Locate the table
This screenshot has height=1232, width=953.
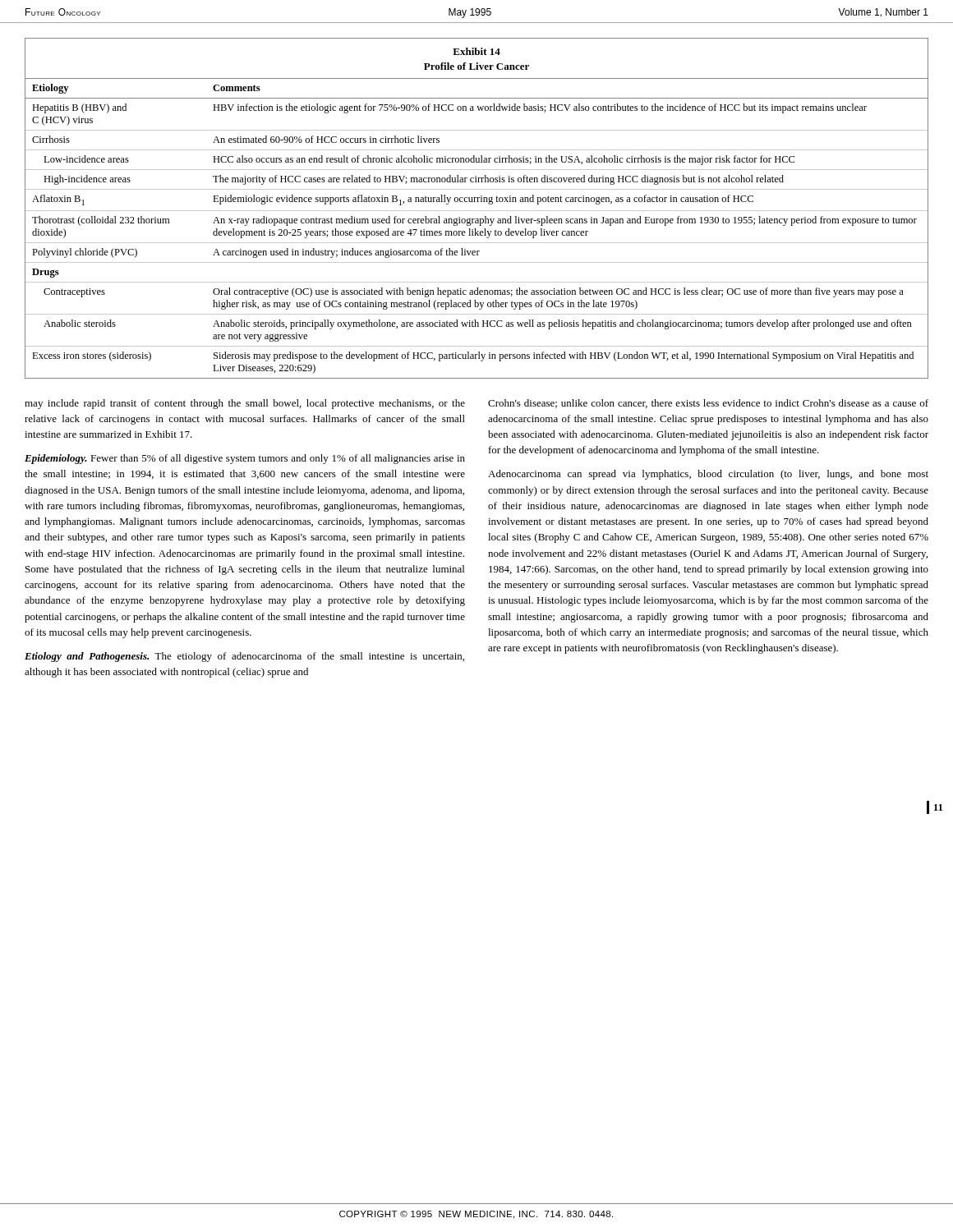click(x=476, y=208)
